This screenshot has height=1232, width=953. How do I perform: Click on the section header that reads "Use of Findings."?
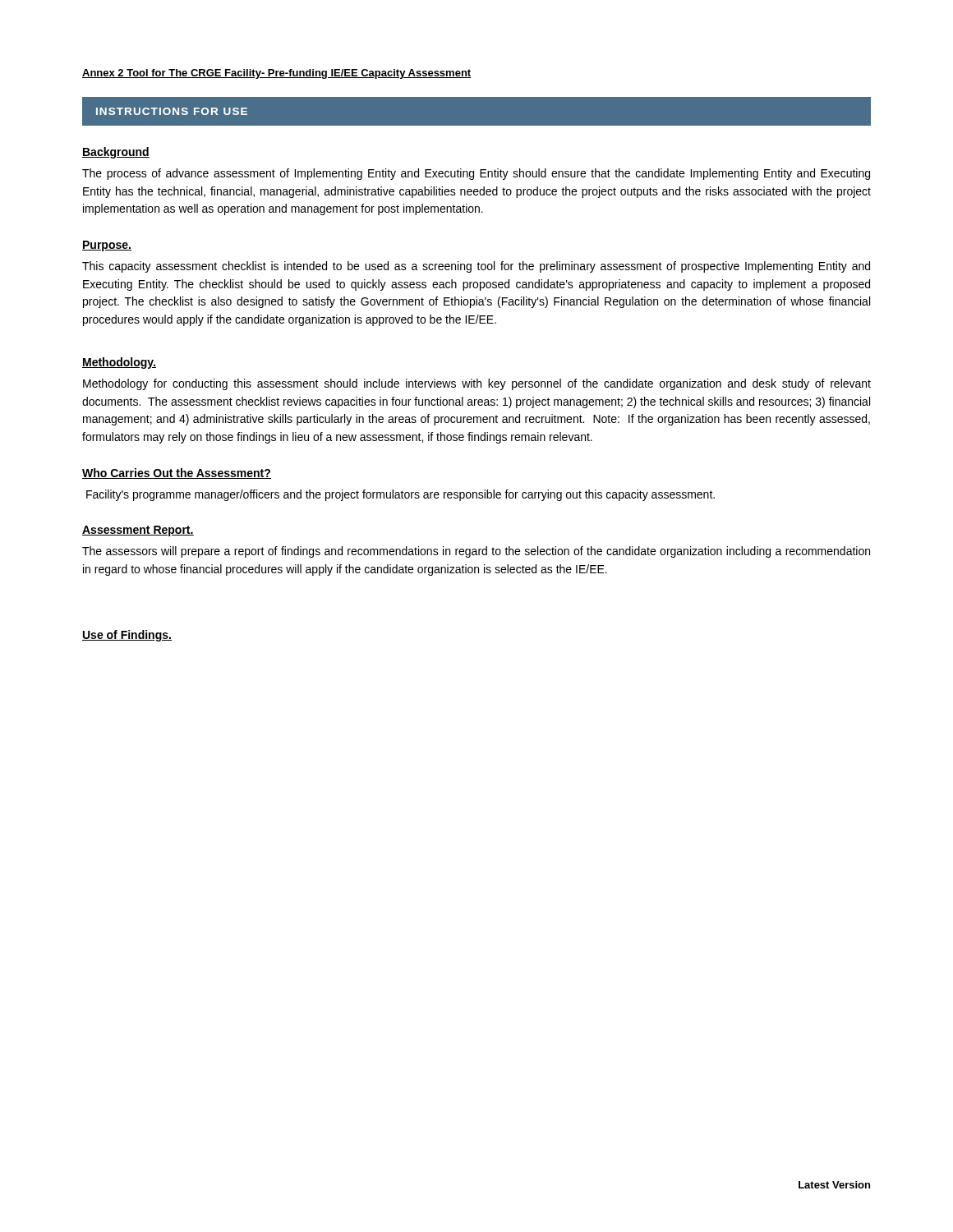click(x=127, y=635)
